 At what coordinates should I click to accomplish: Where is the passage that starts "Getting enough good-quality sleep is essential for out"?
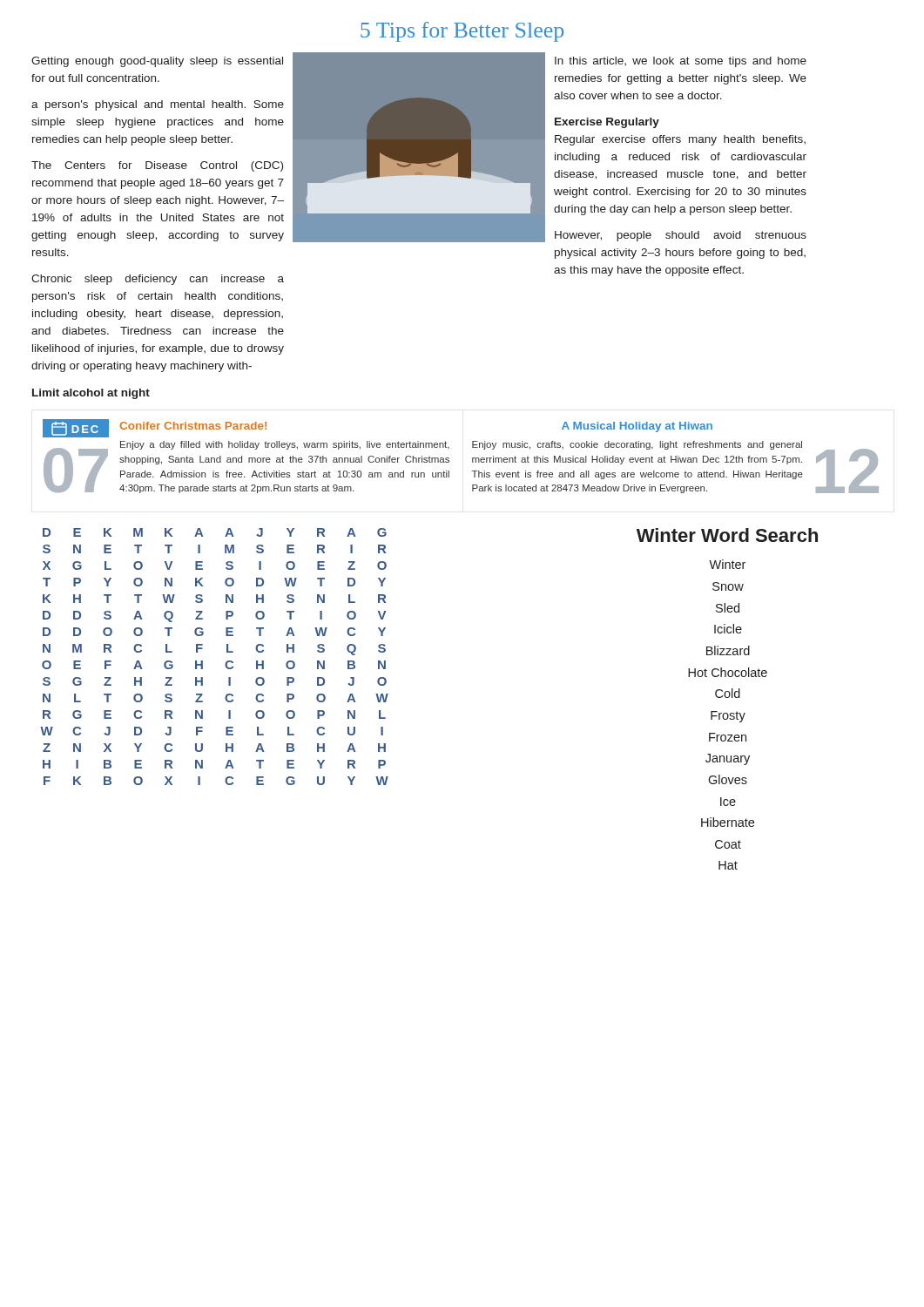pyautogui.click(x=158, y=213)
